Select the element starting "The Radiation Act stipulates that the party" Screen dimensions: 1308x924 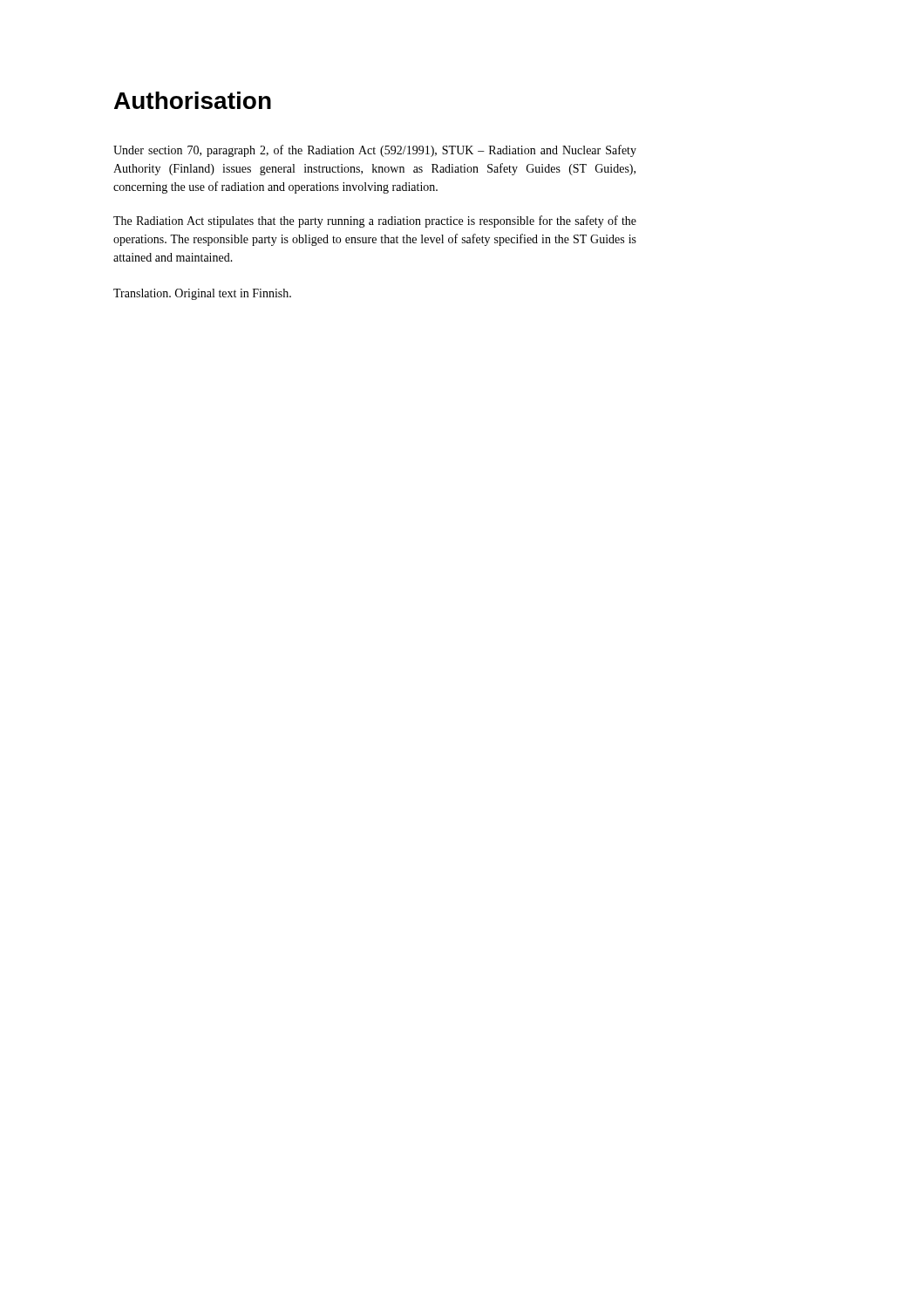pyautogui.click(x=375, y=239)
